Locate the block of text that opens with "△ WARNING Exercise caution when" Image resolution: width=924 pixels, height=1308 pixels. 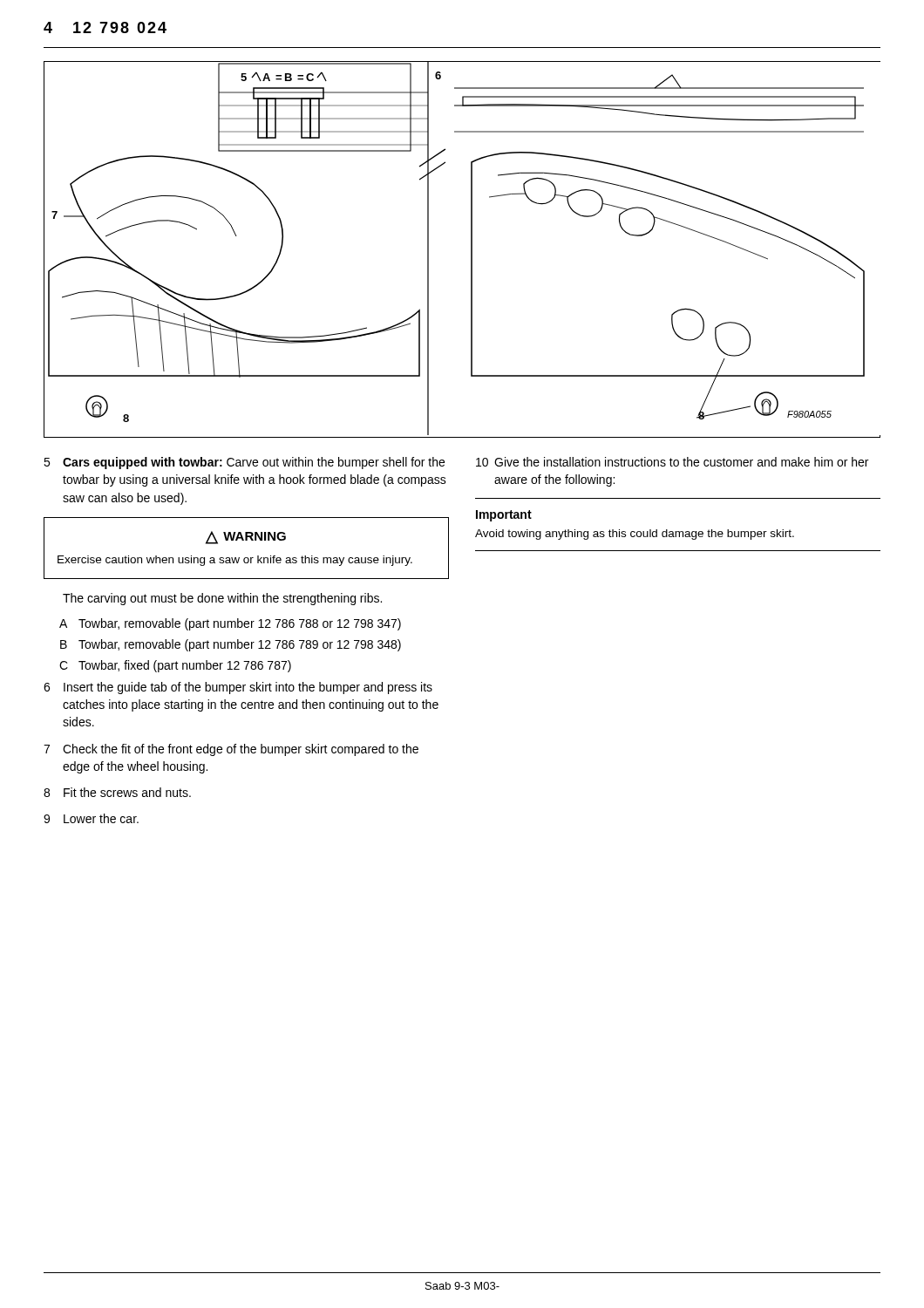pyautogui.click(x=246, y=547)
